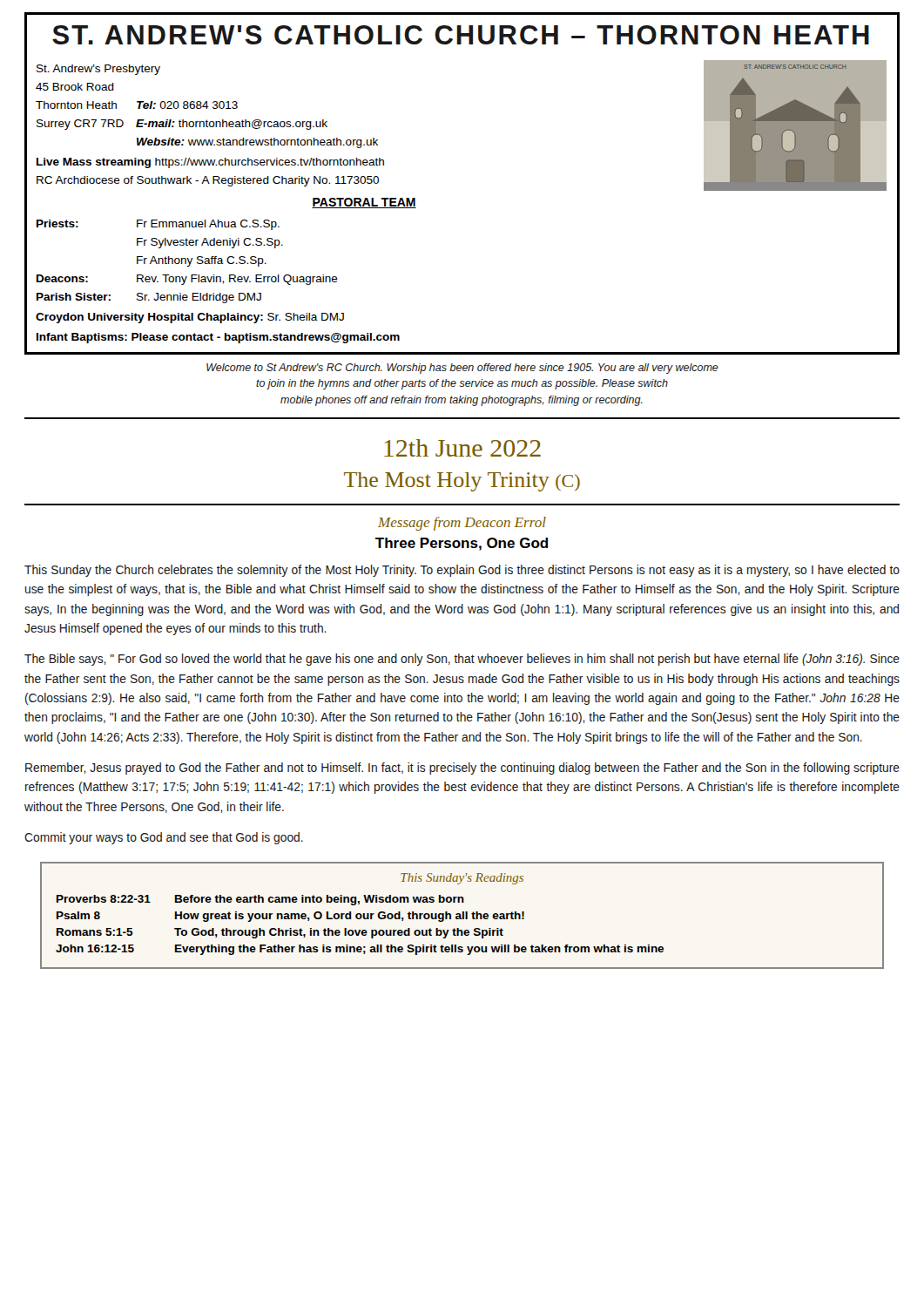This screenshot has height=1307, width=924.
Task: Select the block starting "The Bible says, " For God so"
Action: click(462, 698)
